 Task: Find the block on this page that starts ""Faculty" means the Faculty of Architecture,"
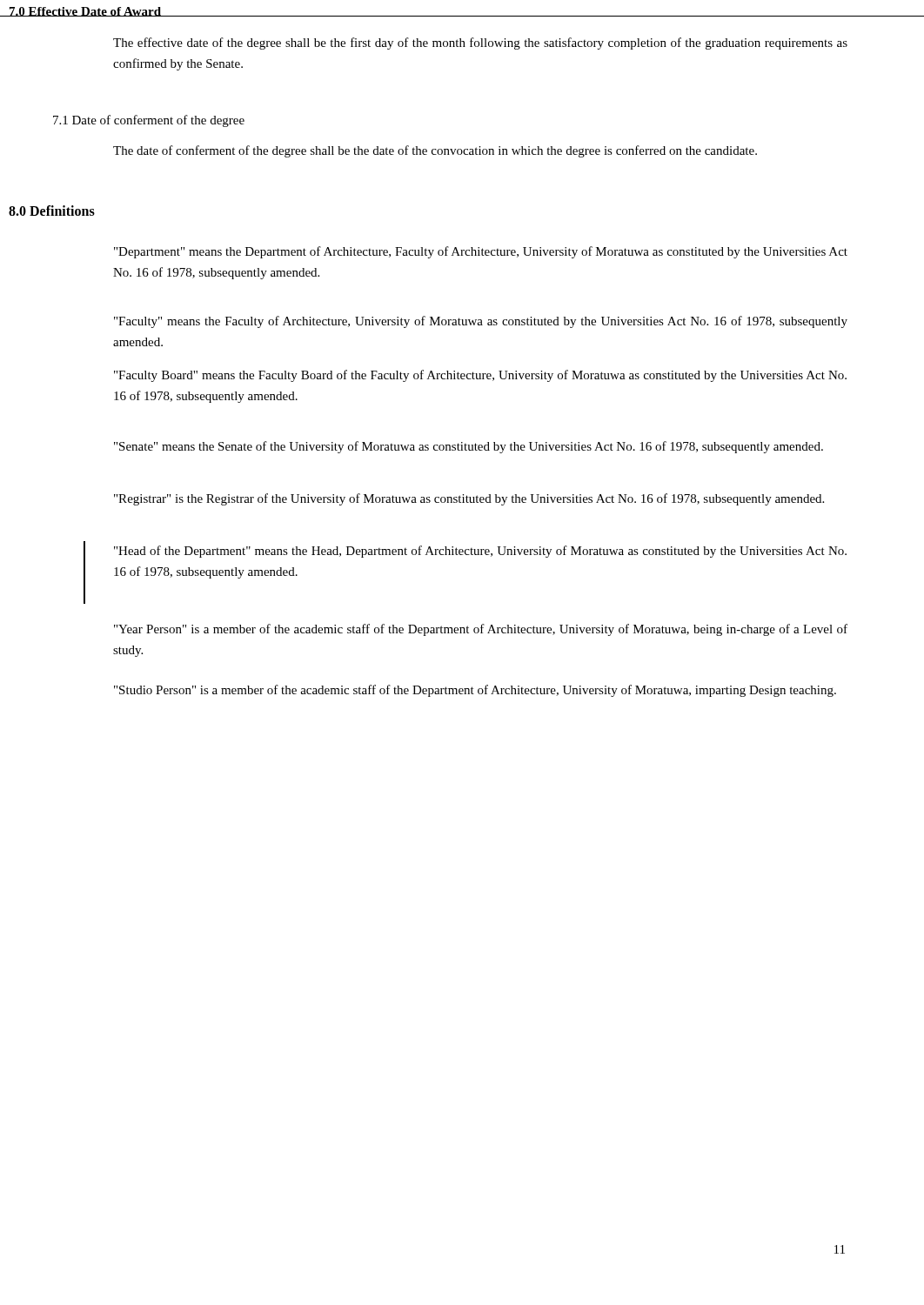pos(480,331)
